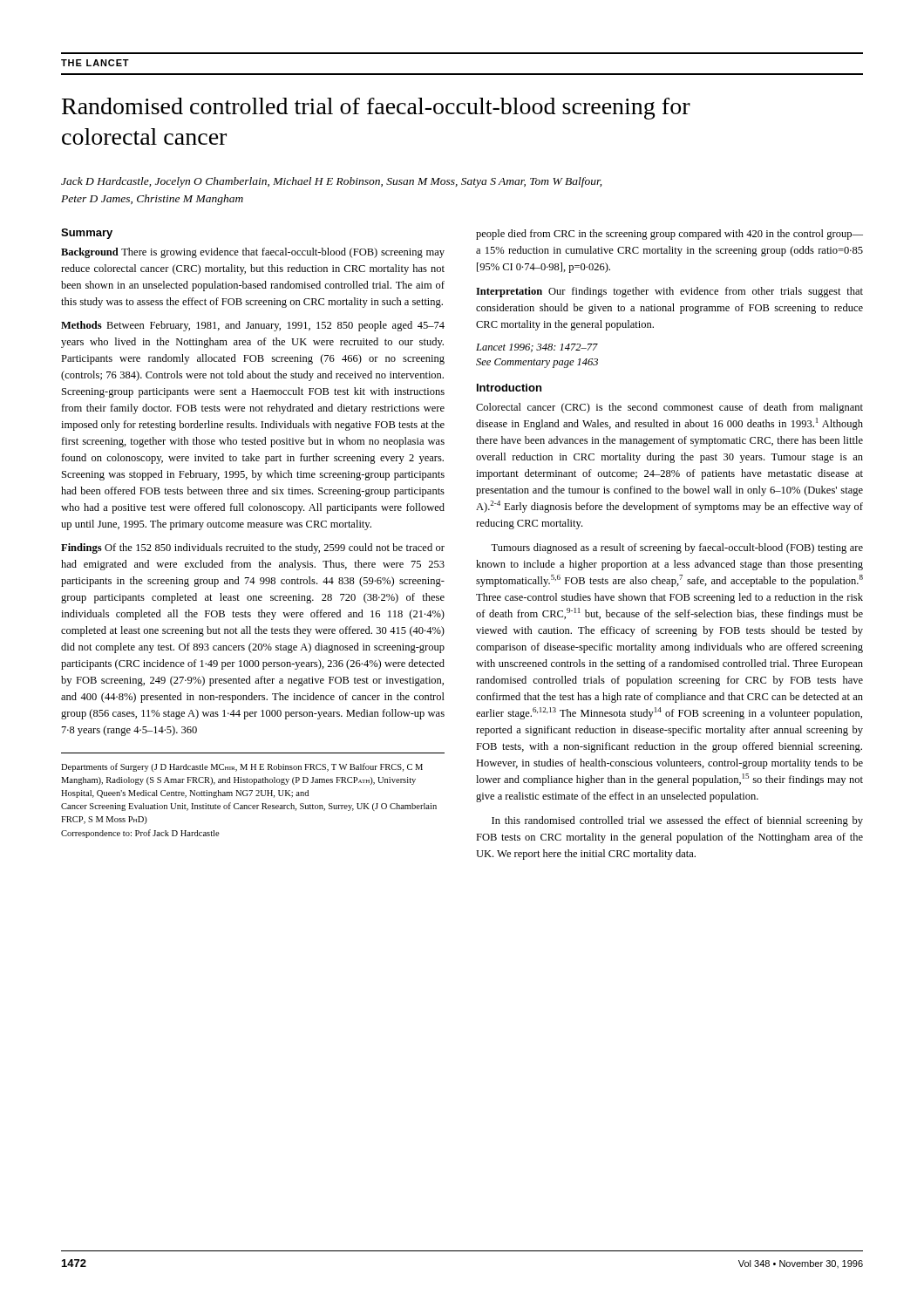Locate the text "Lancet 1996; 348: 1472–77"
Image resolution: width=924 pixels, height=1308 pixels.
tap(537, 347)
